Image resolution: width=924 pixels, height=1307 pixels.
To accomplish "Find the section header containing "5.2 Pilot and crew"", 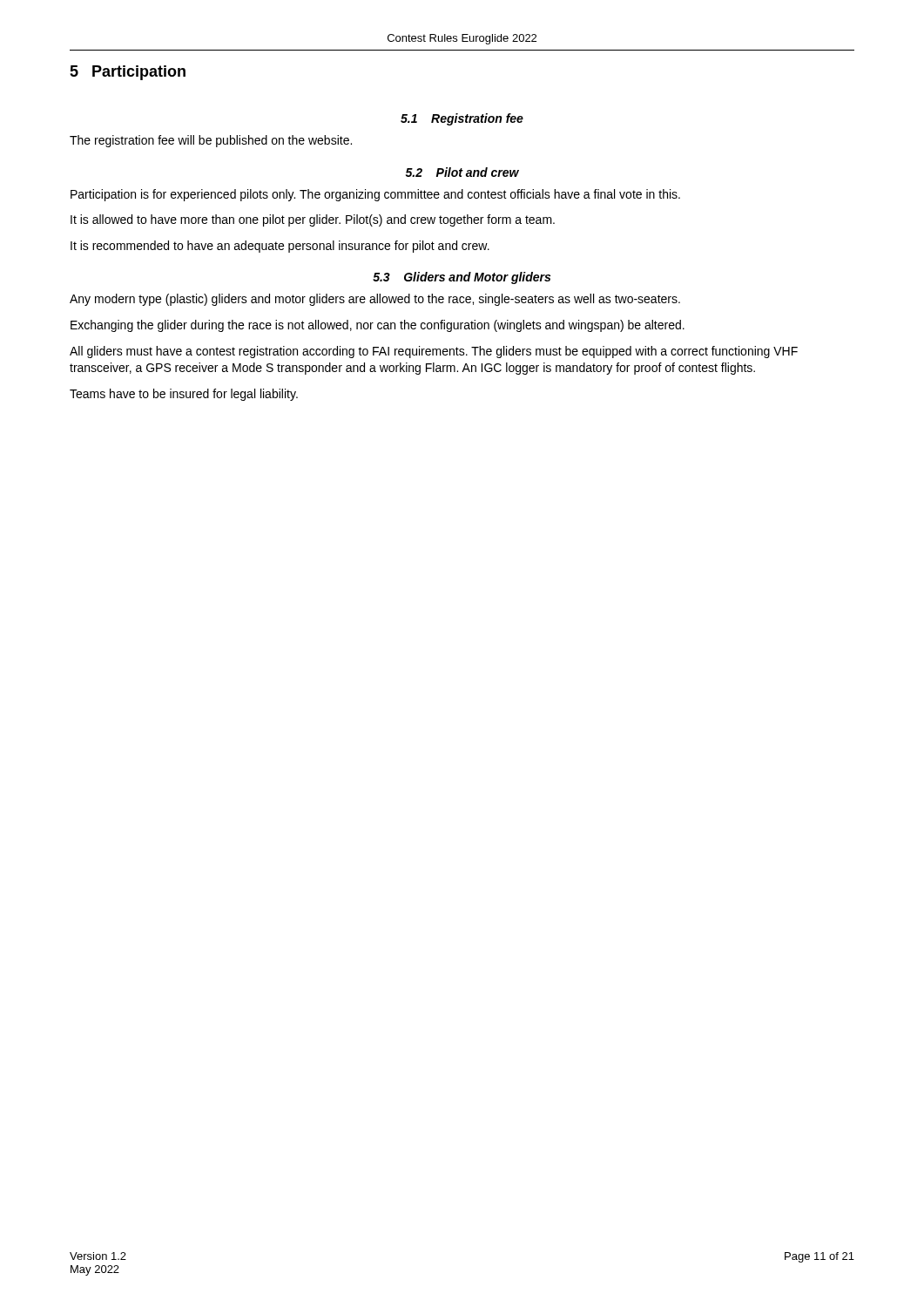I will [x=462, y=172].
